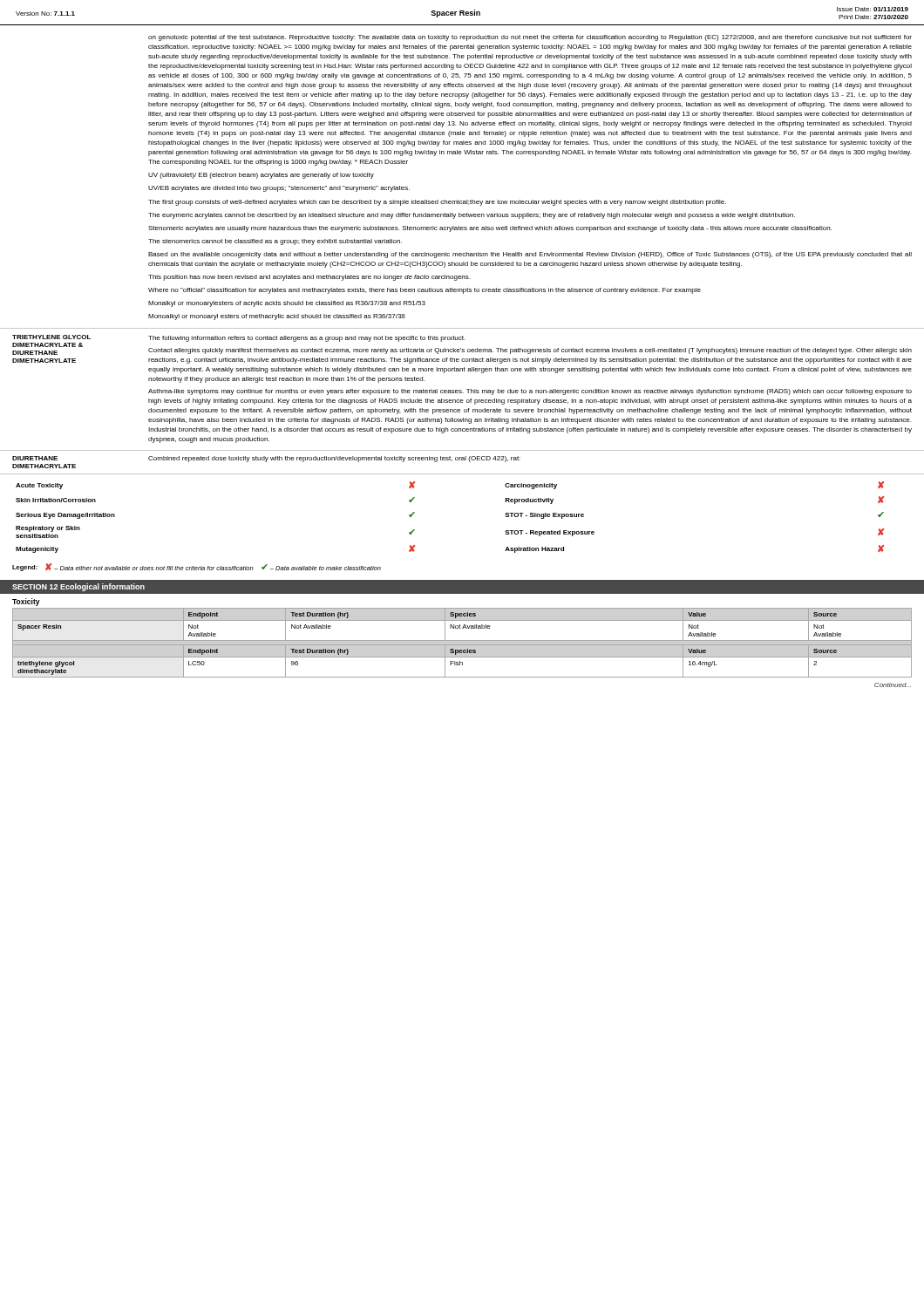Point to the text block starting "on genotoxic potential of the test"
This screenshot has width=924, height=1308.
[x=530, y=38]
